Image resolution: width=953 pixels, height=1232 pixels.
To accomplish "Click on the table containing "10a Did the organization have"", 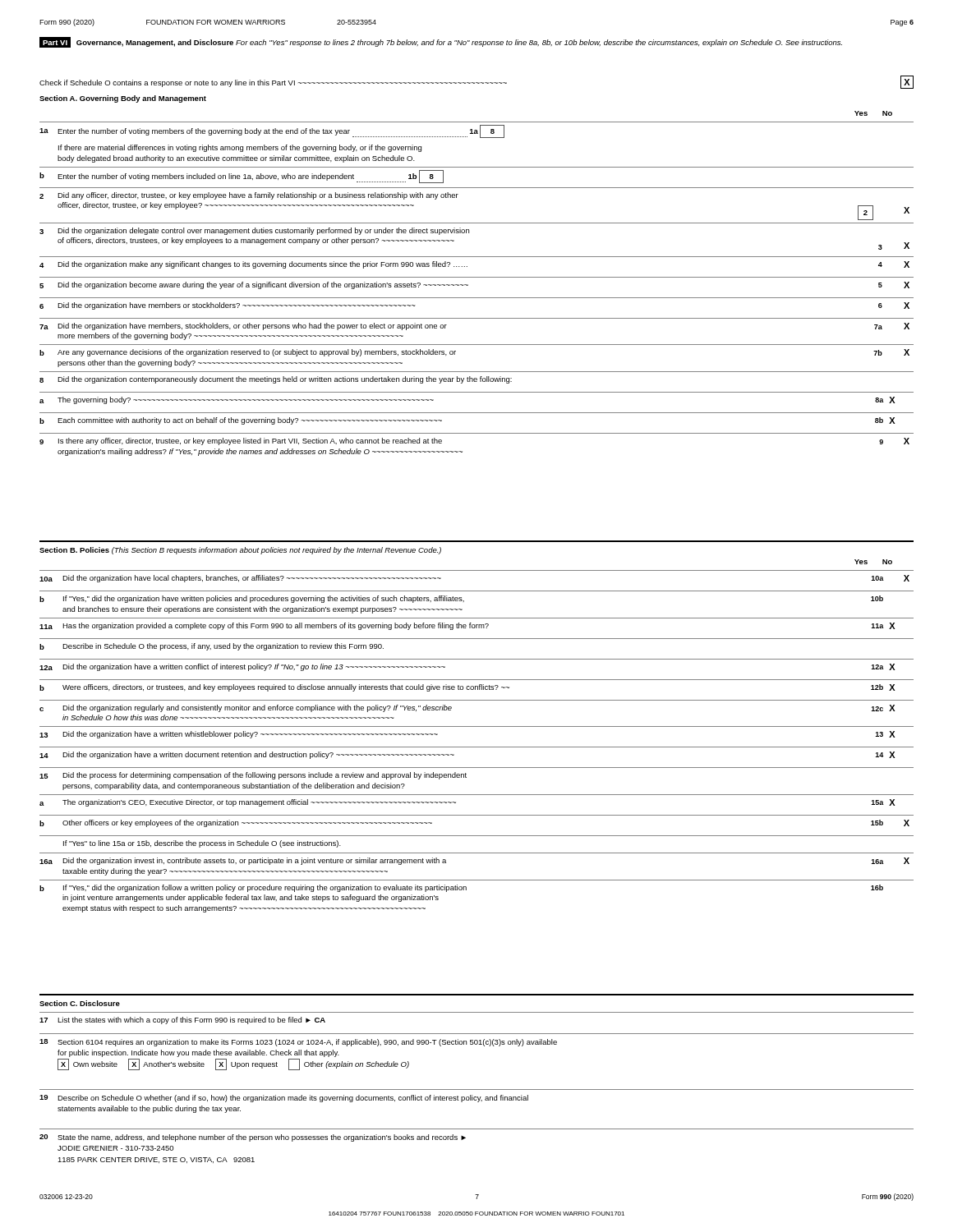I will pyautogui.click(x=476, y=743).
